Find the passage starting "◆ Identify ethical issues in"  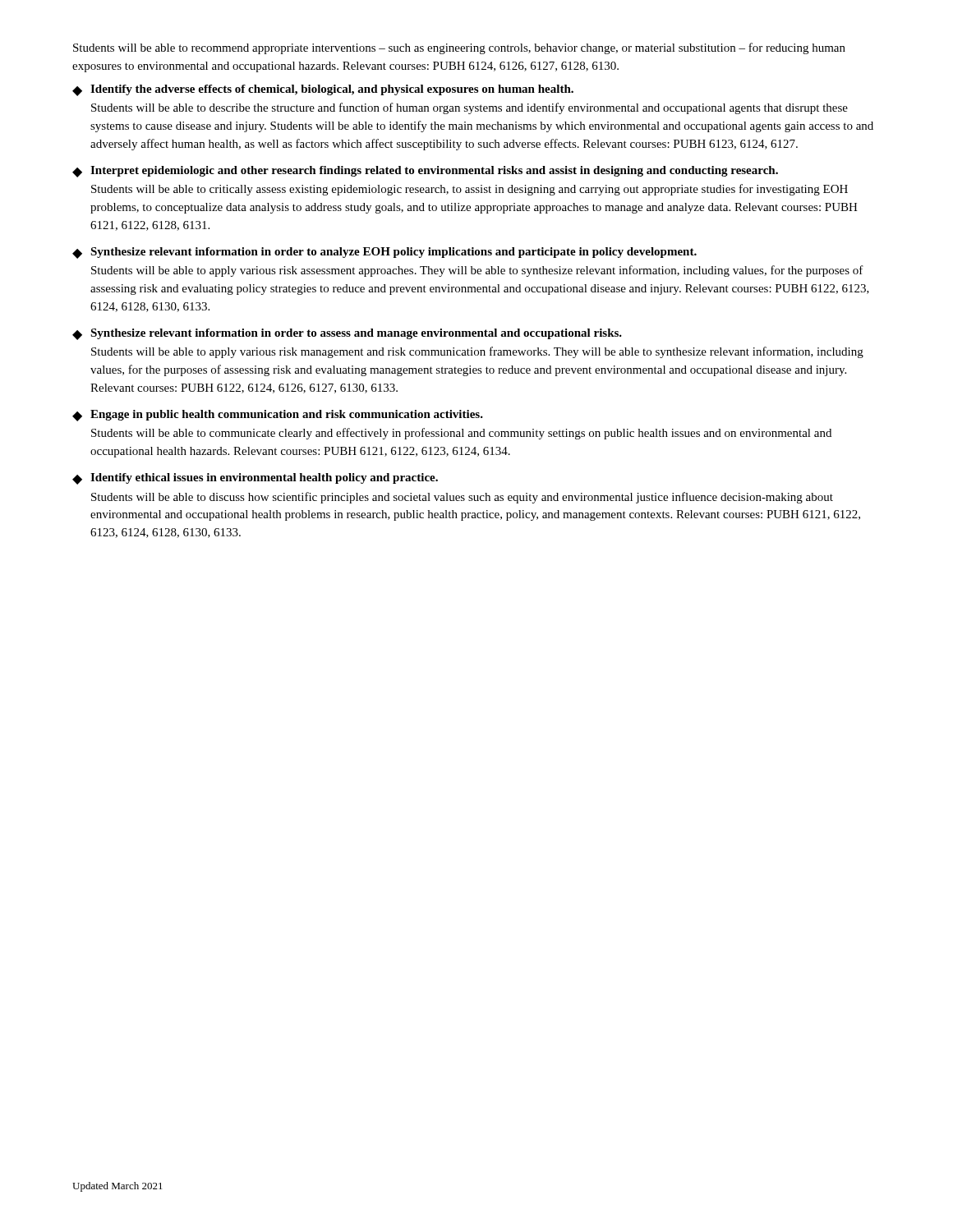[476, 505]
